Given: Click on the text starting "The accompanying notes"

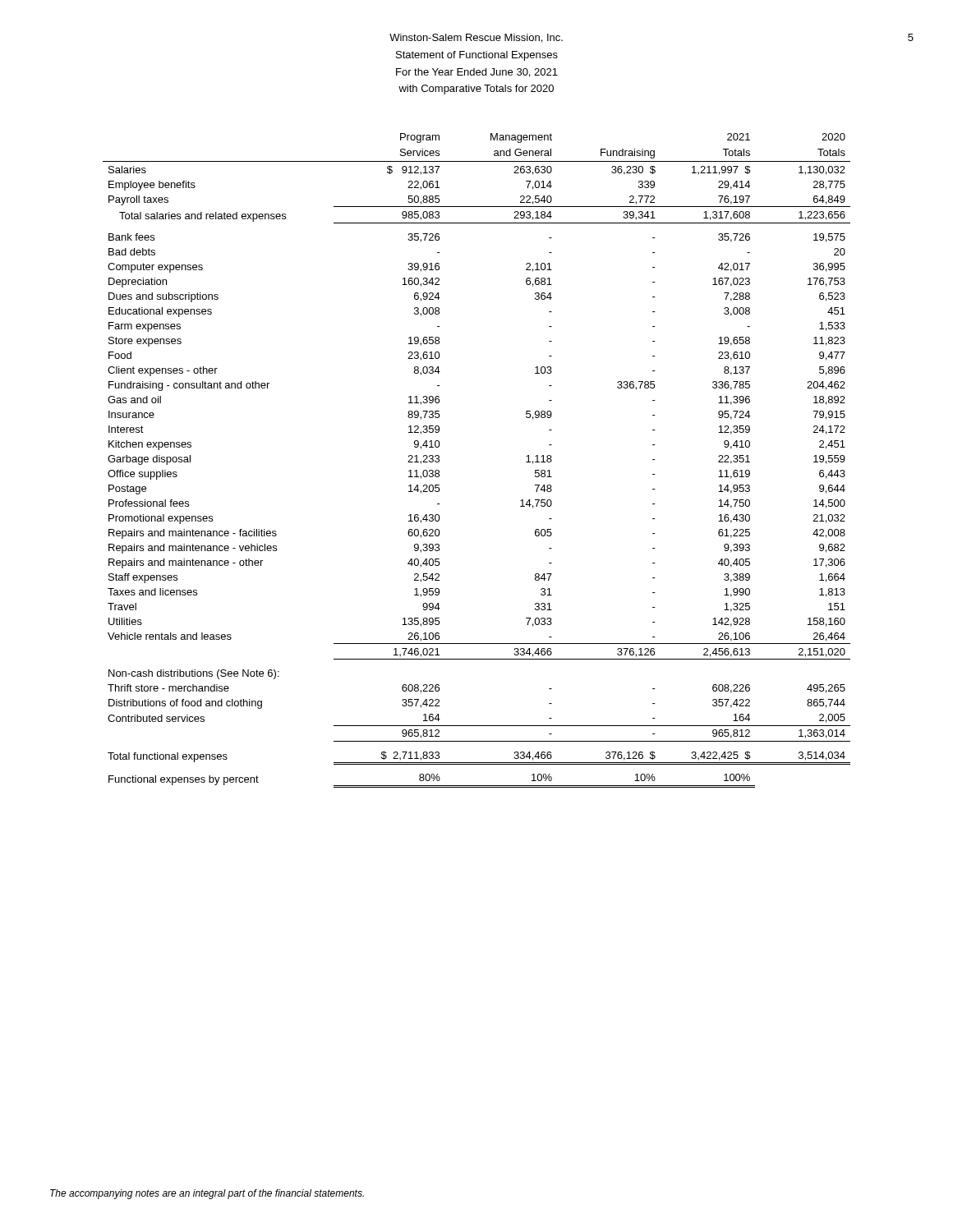Looking at the screenshot, I should tap(207, 1193).
